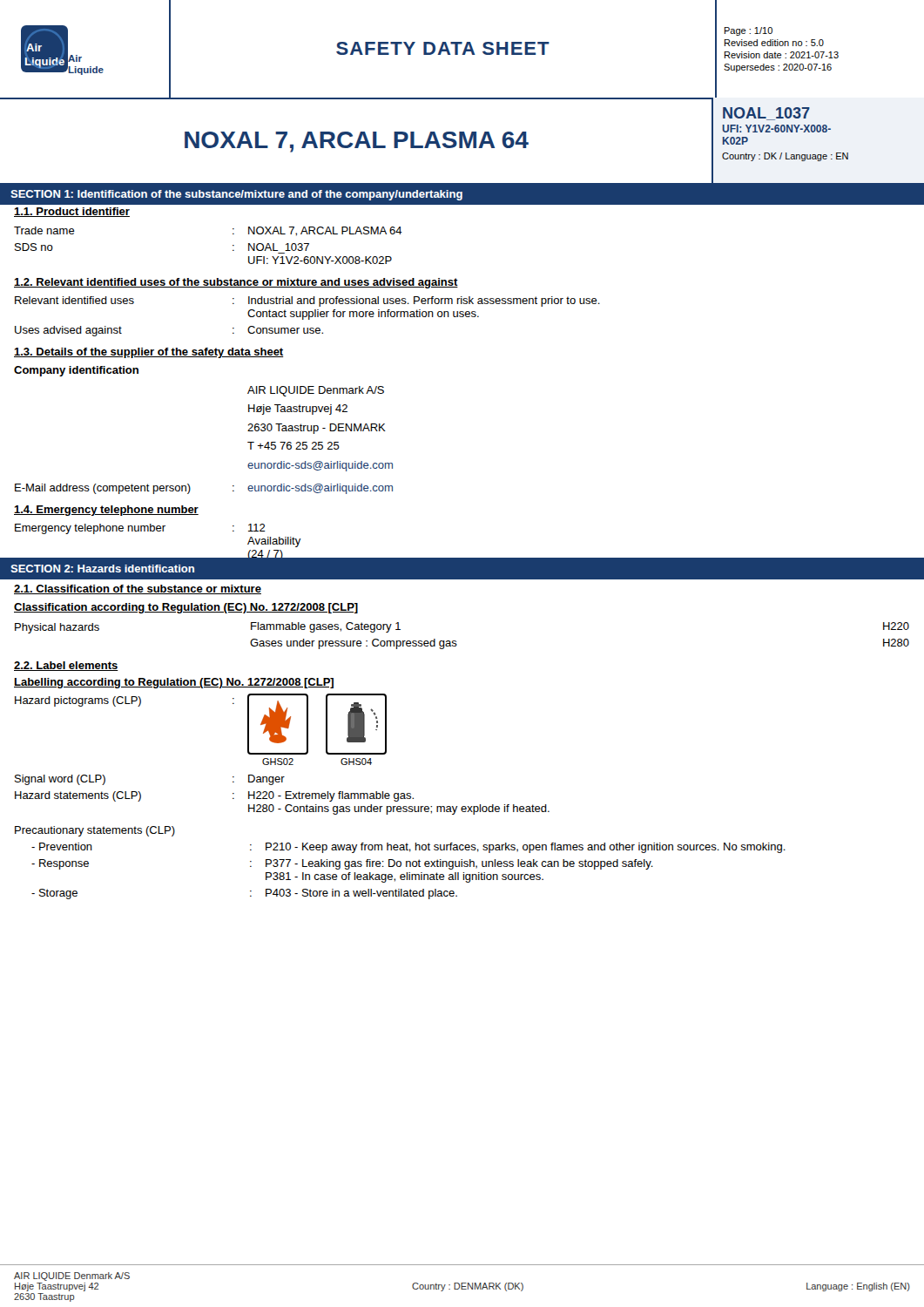
Task: Select the text block starting "4. Emergency telephone number"
Action: tap(106, 509)
